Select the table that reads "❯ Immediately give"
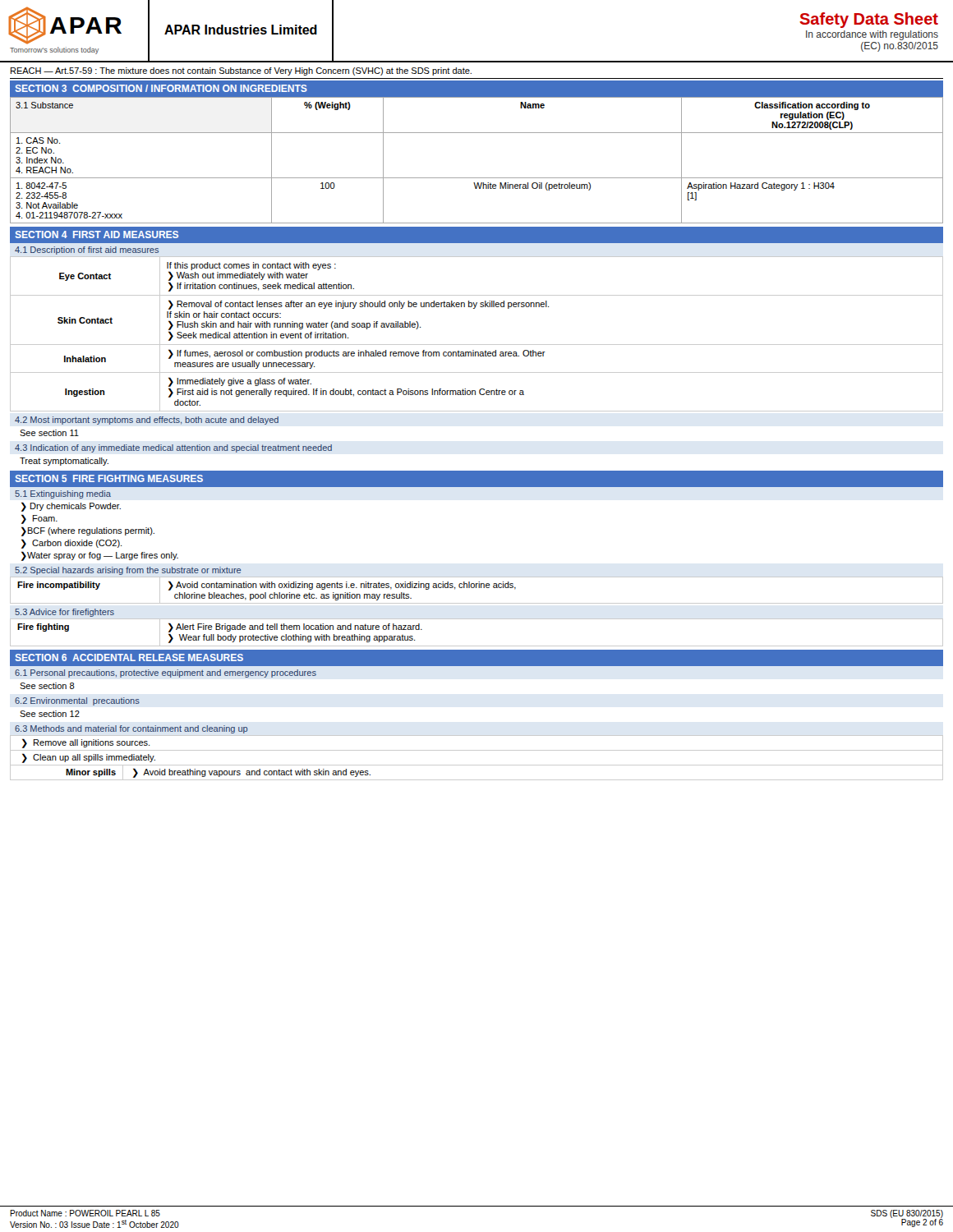Screen dimensions: 1232x953 pos(476,334)
